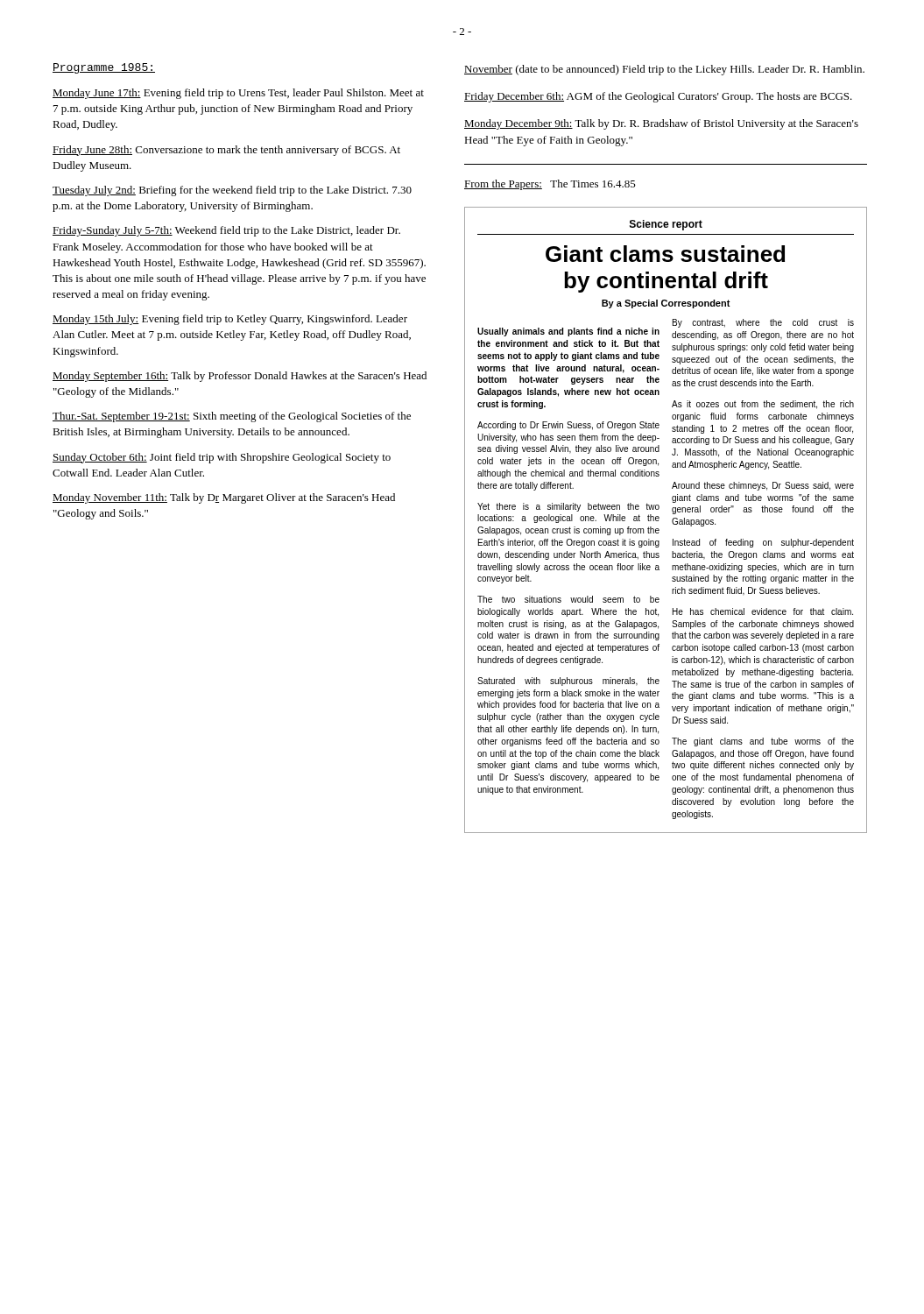Navigate to the text block starting "By a Special Correspondent"
Viewport: 924px width, 1314px height.
click(666, 303)
